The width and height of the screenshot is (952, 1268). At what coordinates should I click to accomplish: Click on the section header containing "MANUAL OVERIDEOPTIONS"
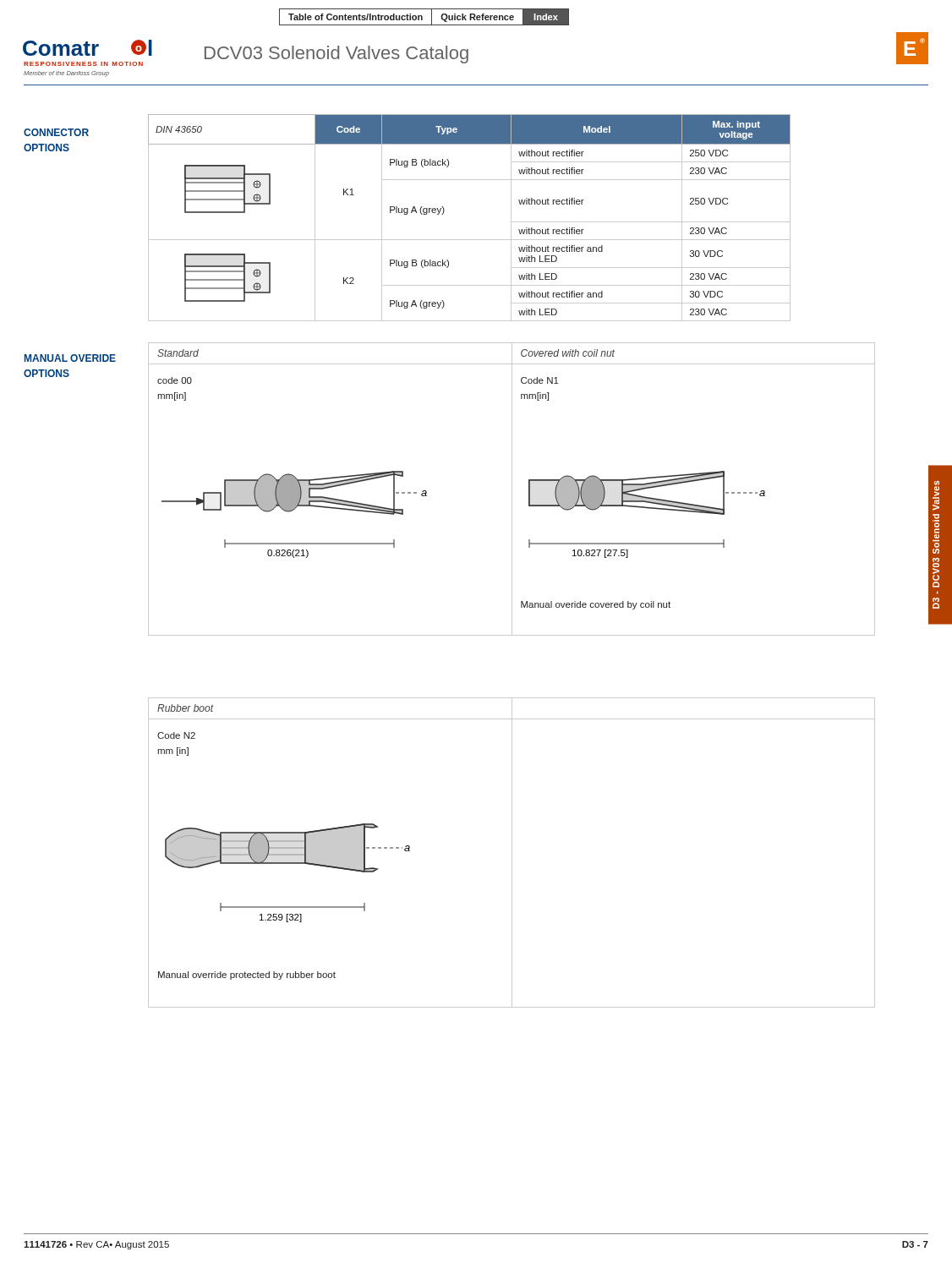[x=70, y=366]
